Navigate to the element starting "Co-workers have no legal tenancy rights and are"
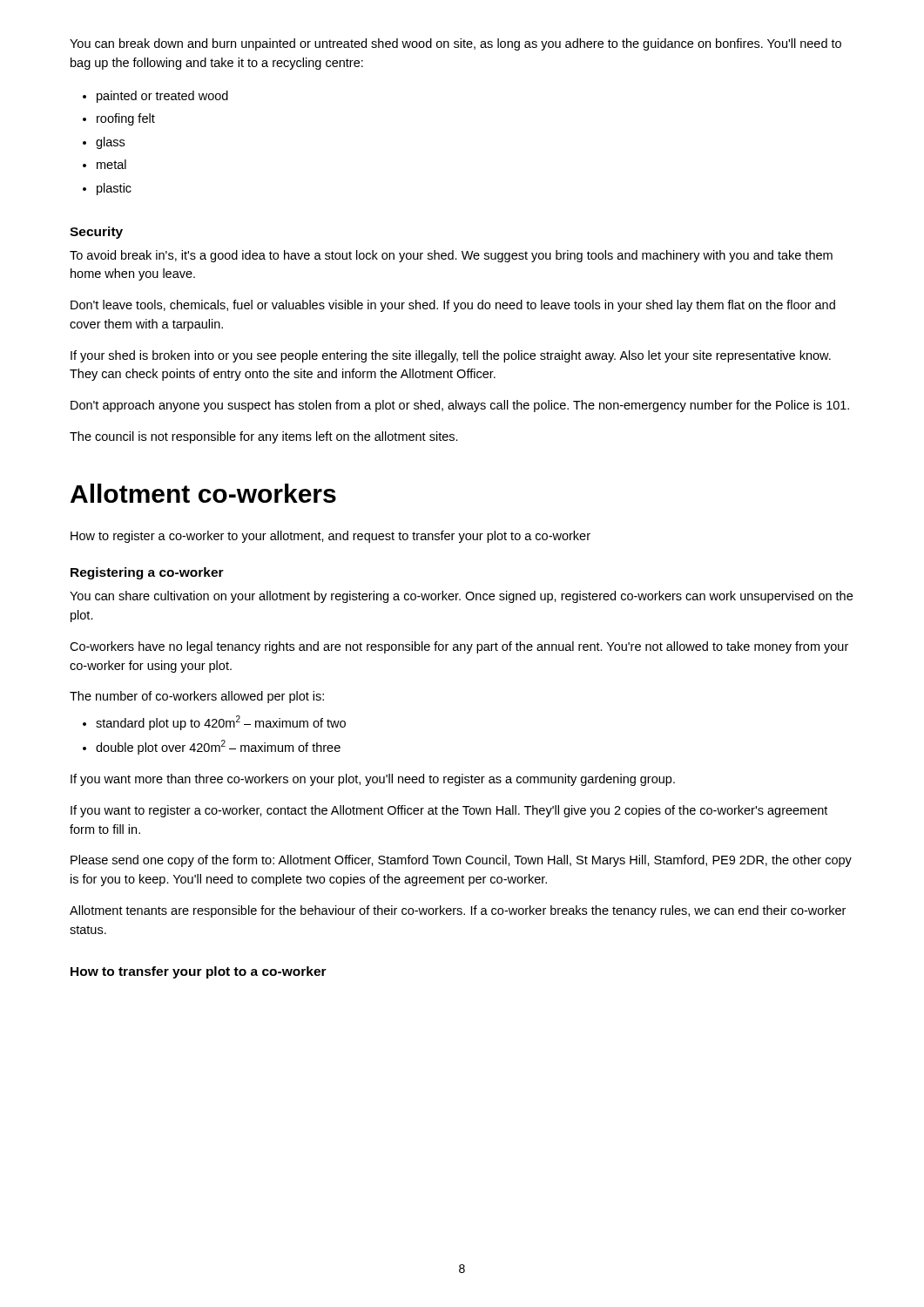The height and width of the screenshot is (1307, 924). pyautogui.click(x=459, y=656)
